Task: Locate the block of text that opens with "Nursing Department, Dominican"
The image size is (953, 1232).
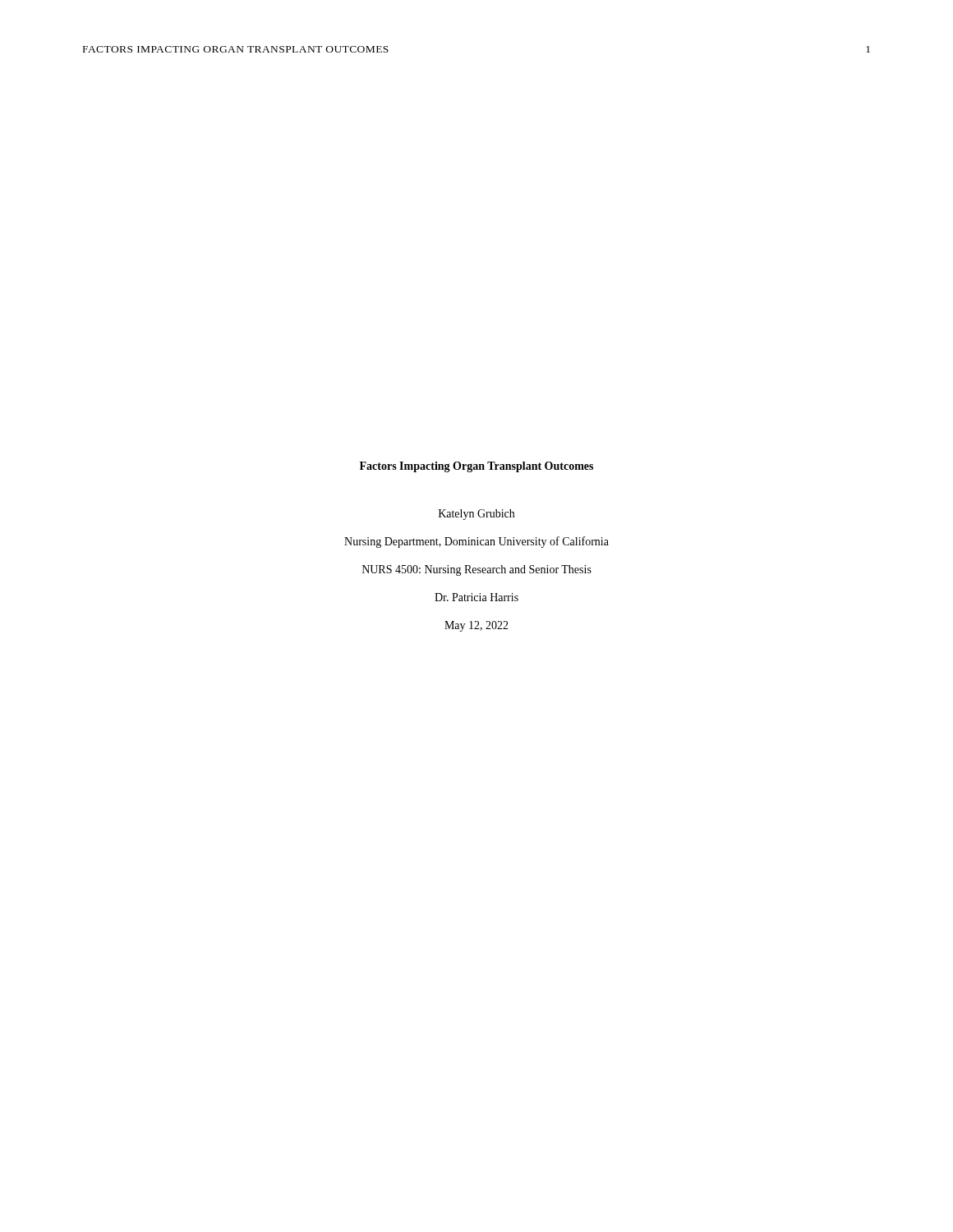Action: [x=476, y=542]
